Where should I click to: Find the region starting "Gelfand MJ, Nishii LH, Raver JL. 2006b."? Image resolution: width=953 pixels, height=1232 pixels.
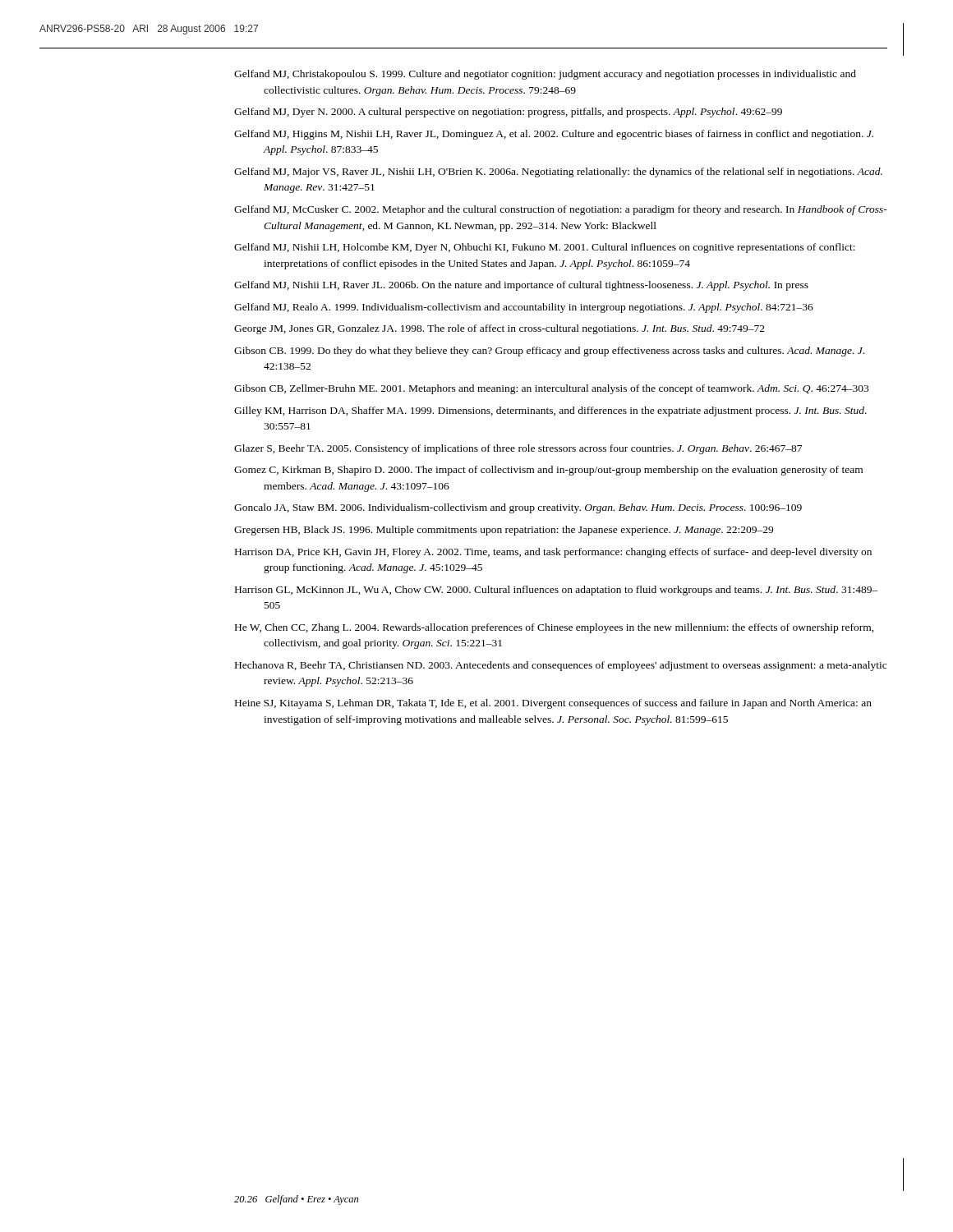pos(521,285)
